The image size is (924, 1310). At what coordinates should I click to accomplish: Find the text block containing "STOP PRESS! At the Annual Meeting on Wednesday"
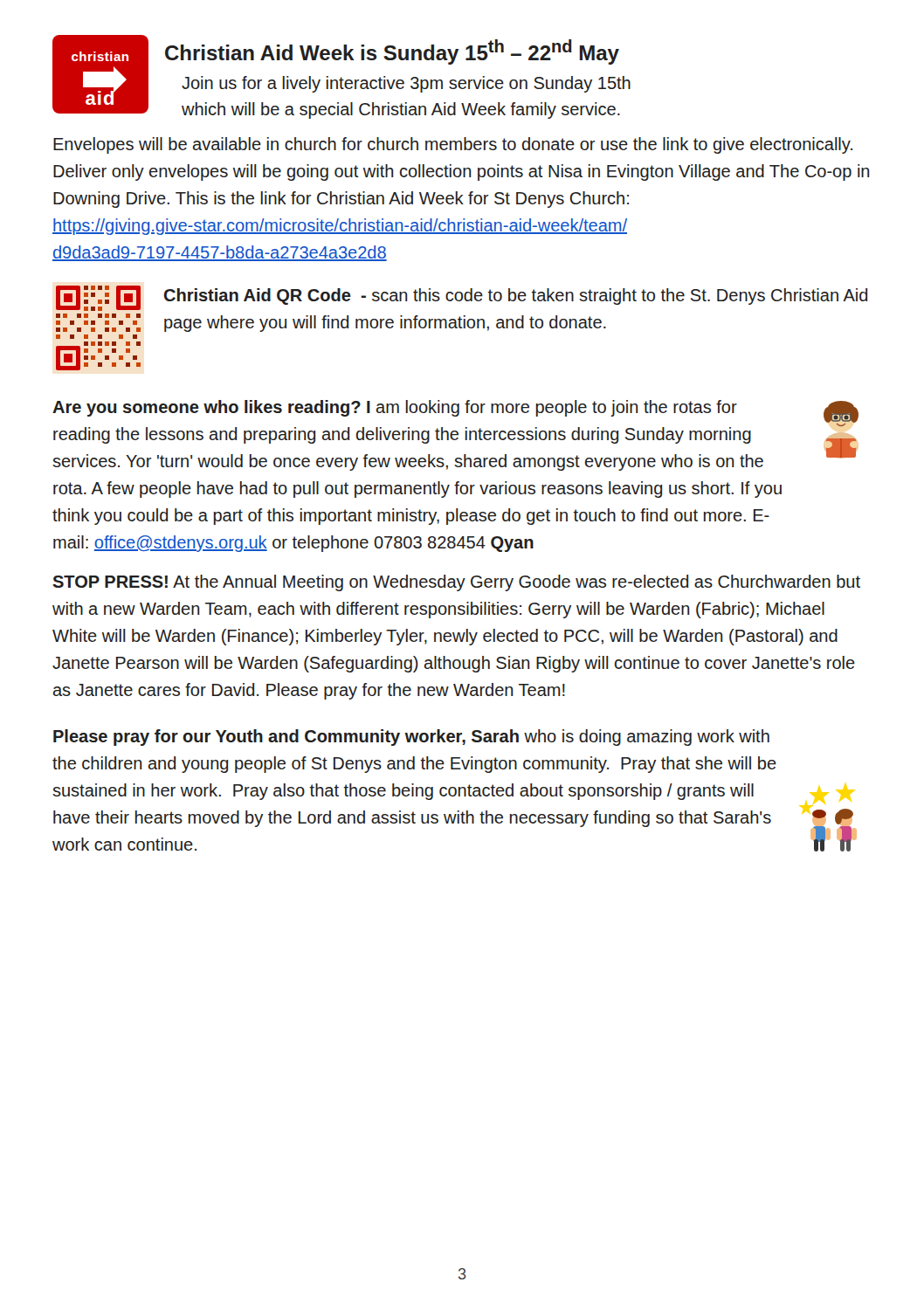[456, 636]
